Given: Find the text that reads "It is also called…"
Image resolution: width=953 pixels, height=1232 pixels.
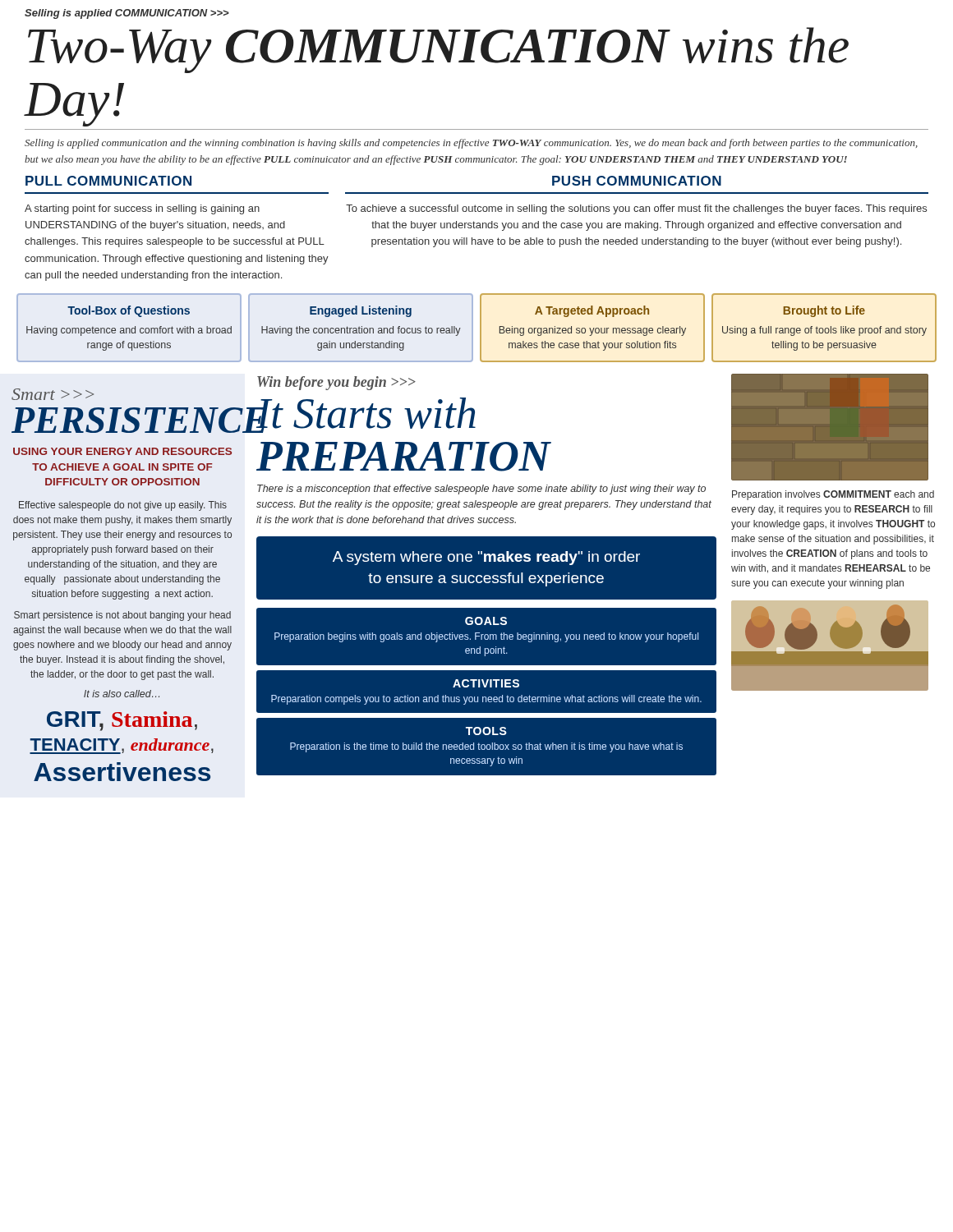Looking at the screenshot, I should pos(122,694).
